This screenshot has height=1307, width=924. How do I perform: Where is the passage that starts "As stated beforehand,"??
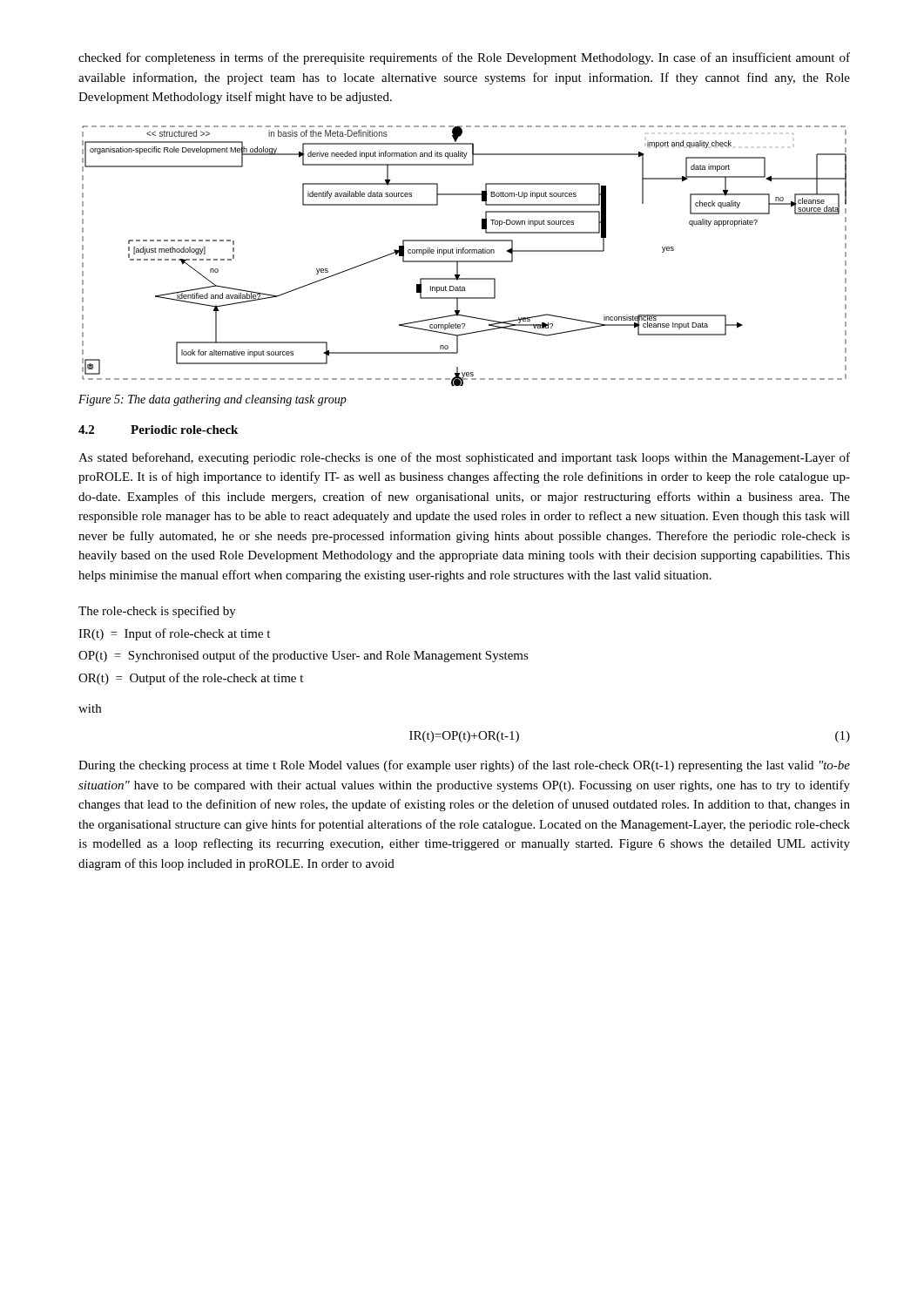[x=464, y=516]
